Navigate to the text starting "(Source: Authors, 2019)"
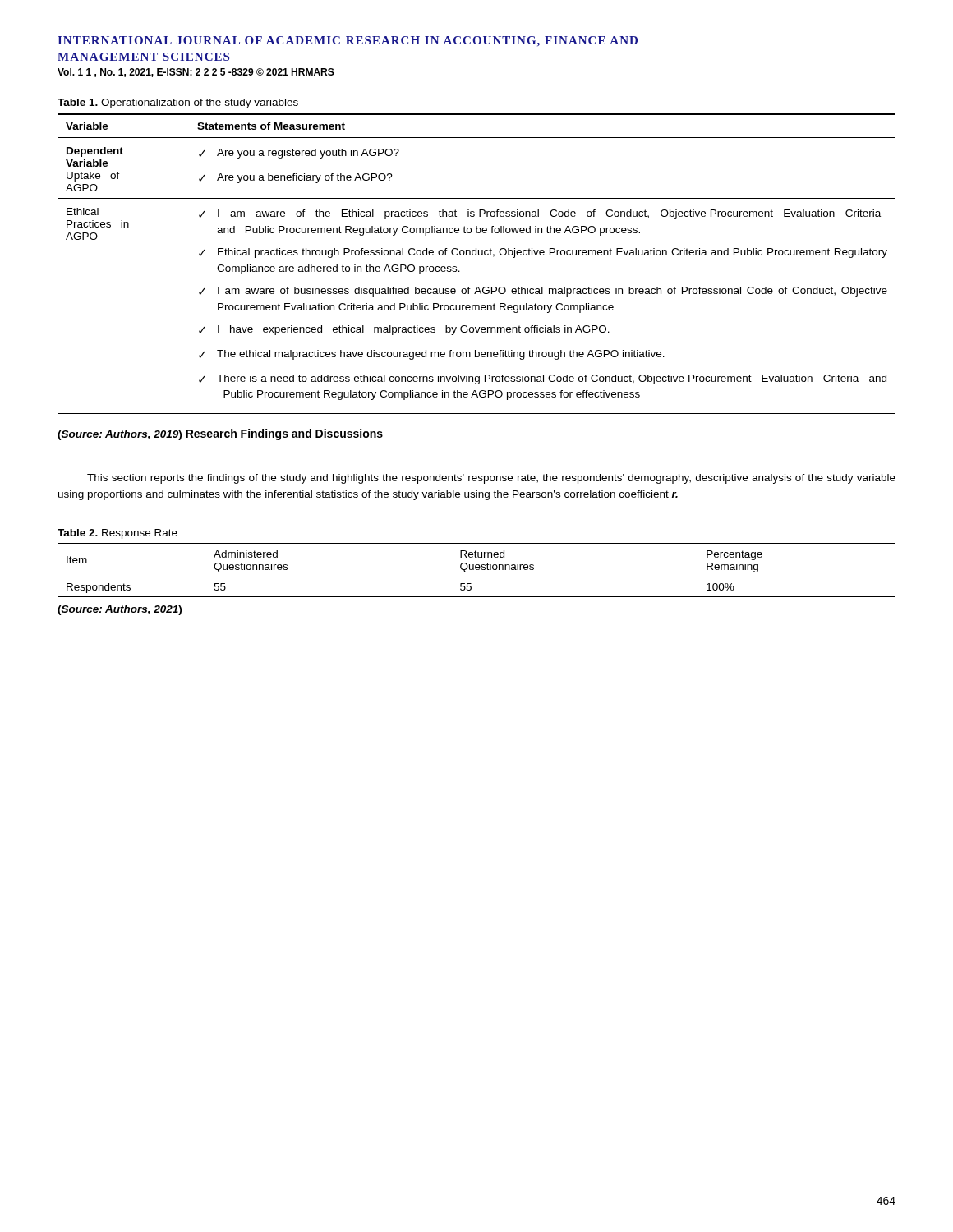This screenshot has height=1232, width=953. [x=120, y=434]
